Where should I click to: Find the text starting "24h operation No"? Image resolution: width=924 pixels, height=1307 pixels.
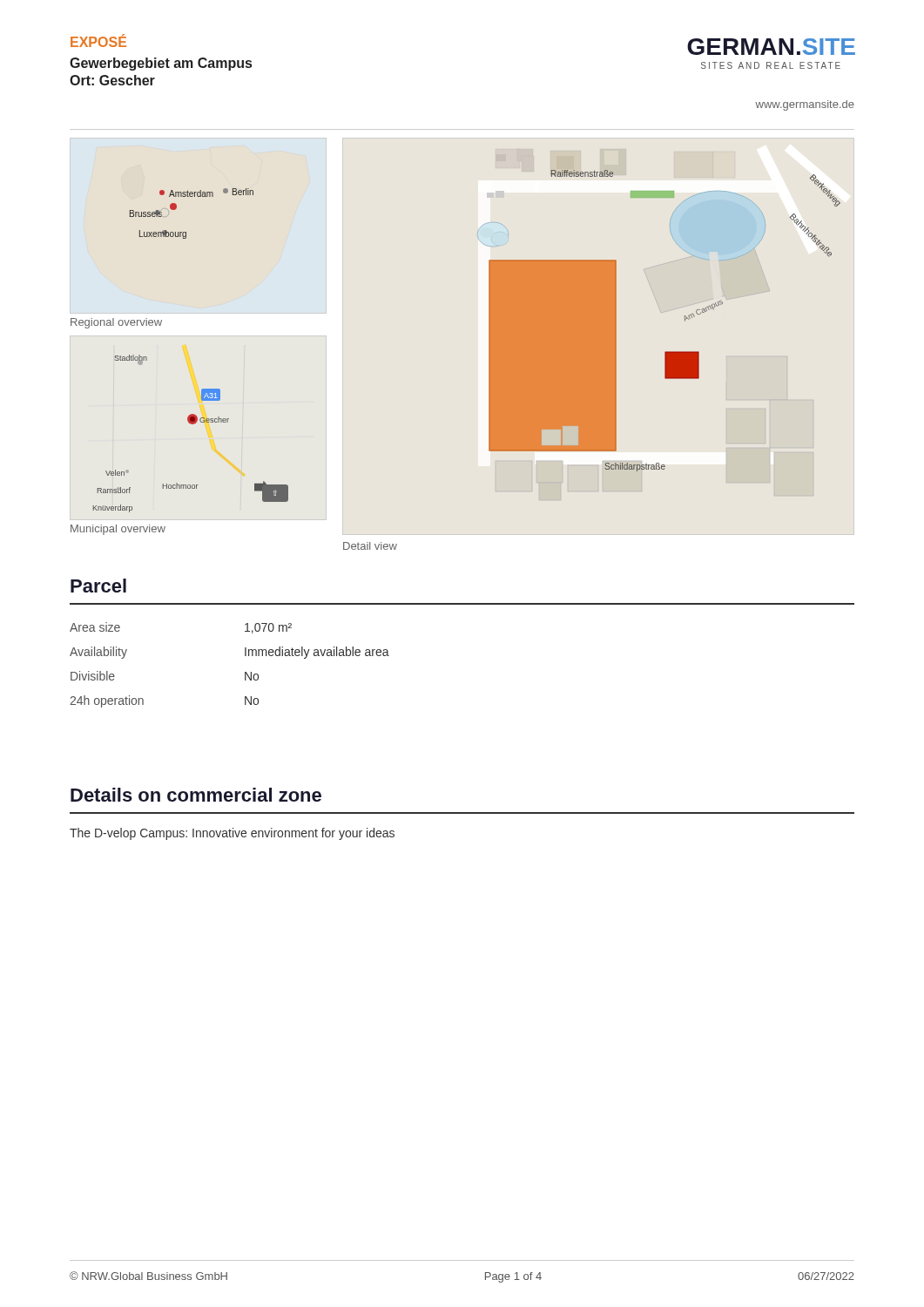click(102, 700)
